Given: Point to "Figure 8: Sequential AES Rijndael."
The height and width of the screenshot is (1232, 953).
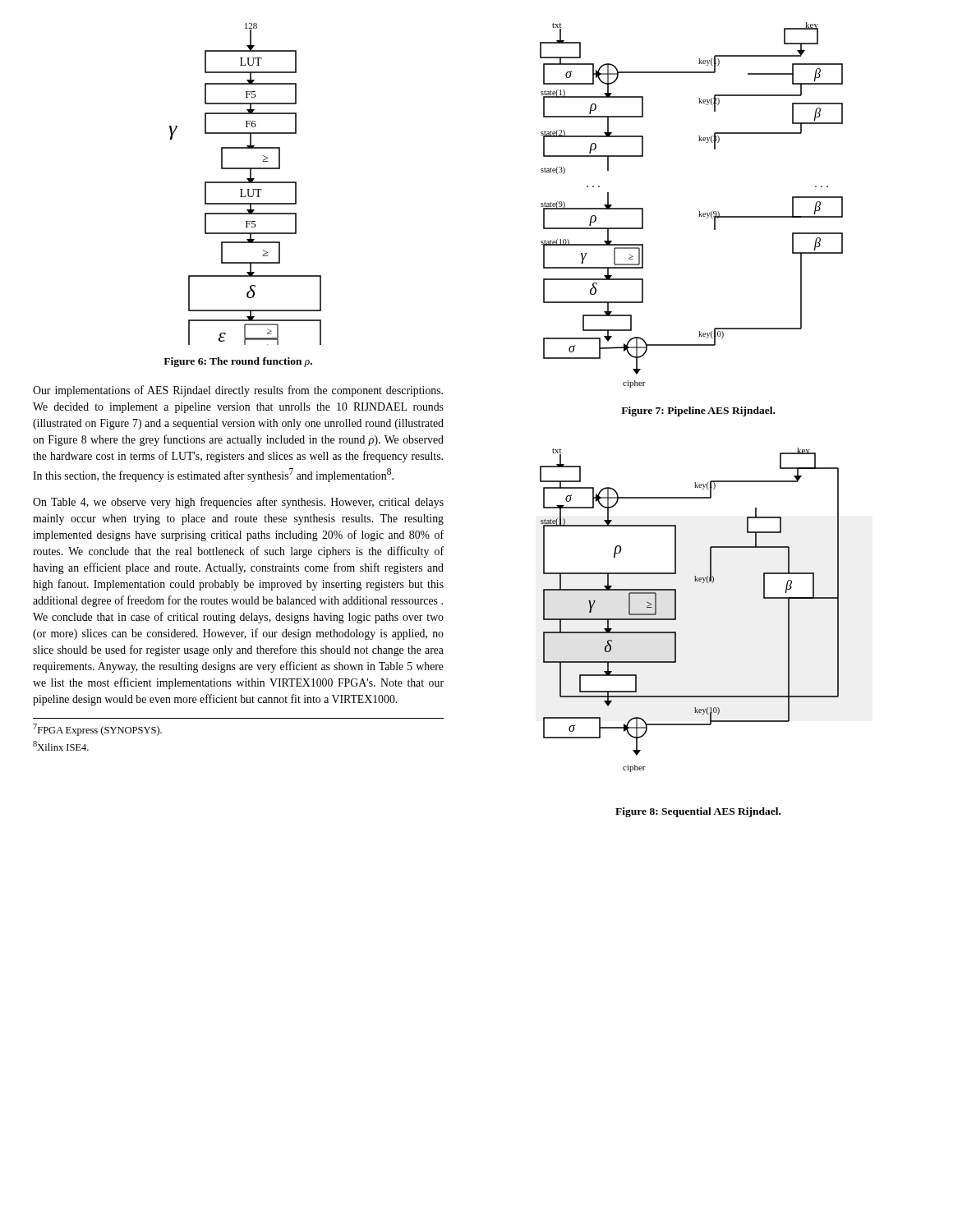Looking at the screenshot, I should (698, 811).
